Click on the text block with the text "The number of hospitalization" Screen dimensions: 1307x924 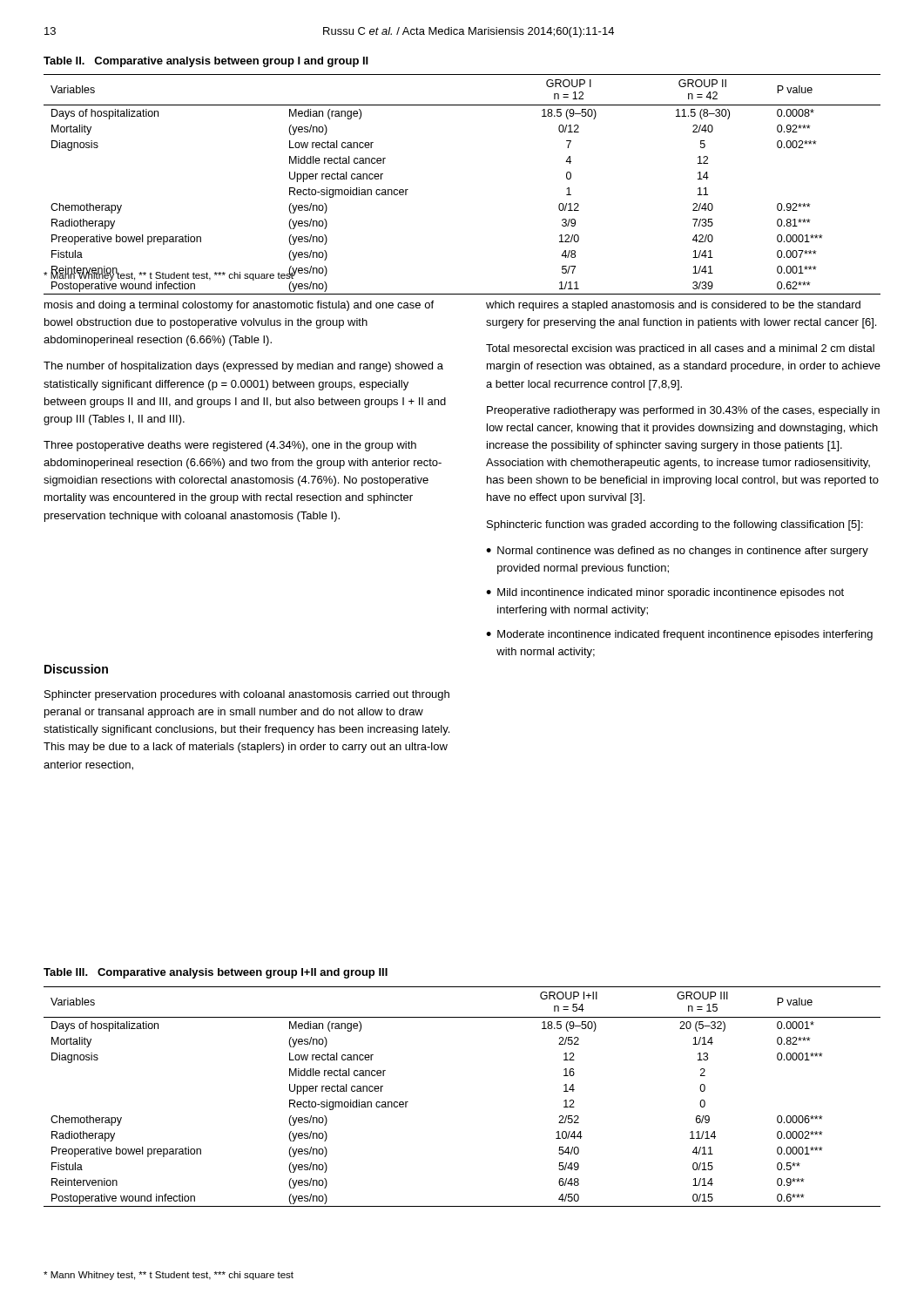pyautogui.click(x=245, y=392)
